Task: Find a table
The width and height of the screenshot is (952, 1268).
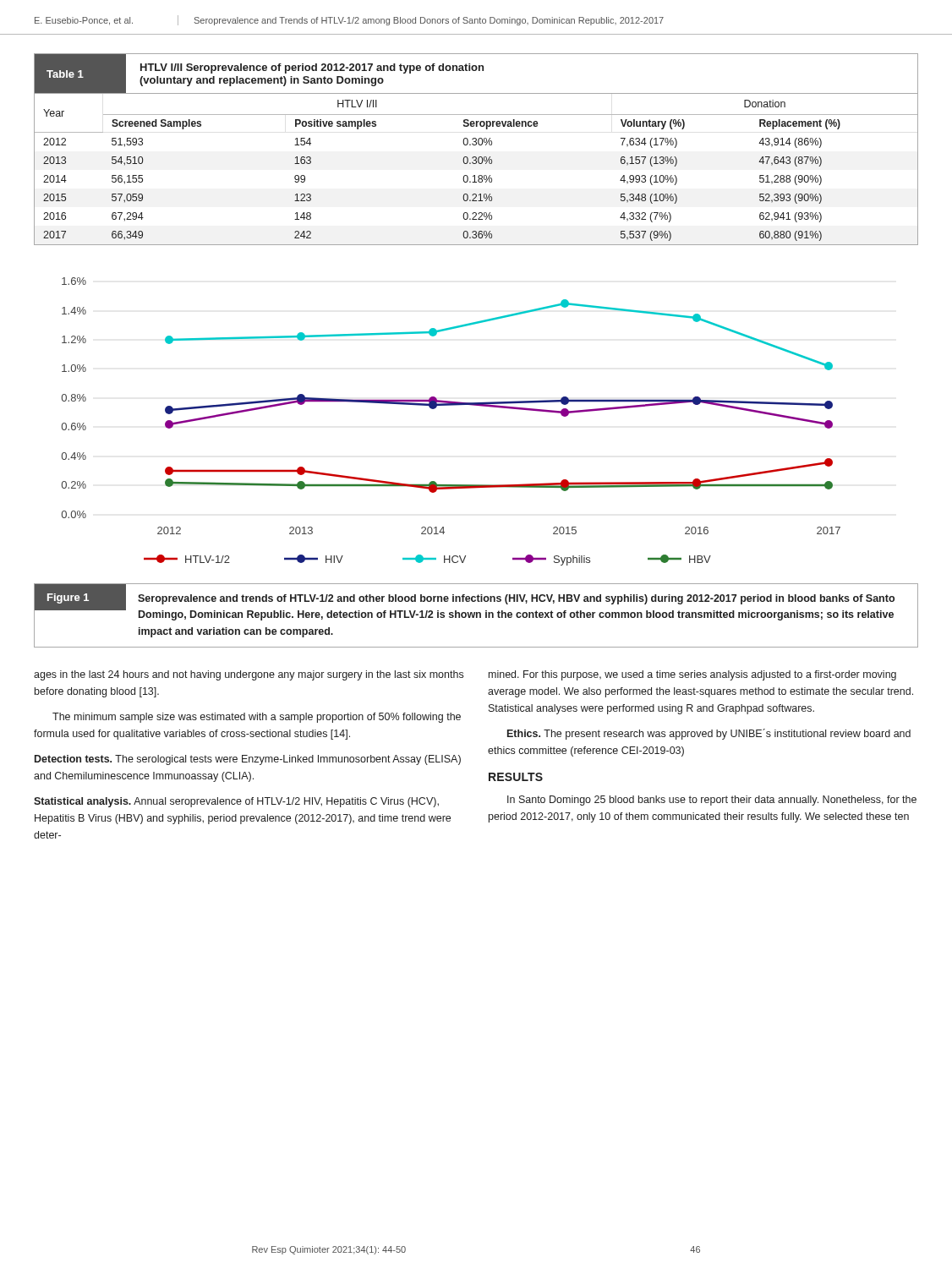Action: (x=476, y=149)
